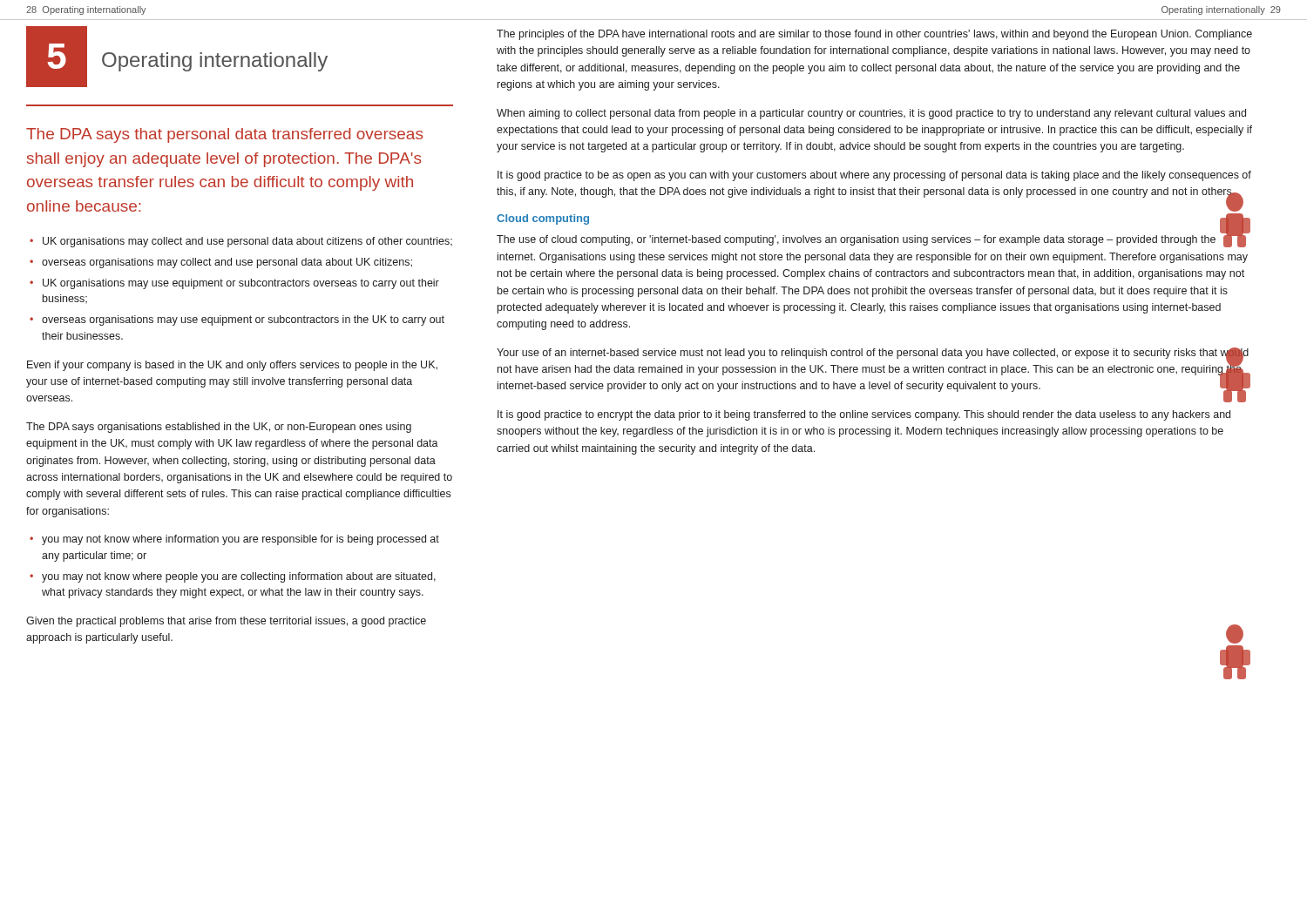Find the block on this page that starts "Given the practical problems that arise from these"
The height and width of the screenshot is (924, 1307).
[x=226, y=629]
